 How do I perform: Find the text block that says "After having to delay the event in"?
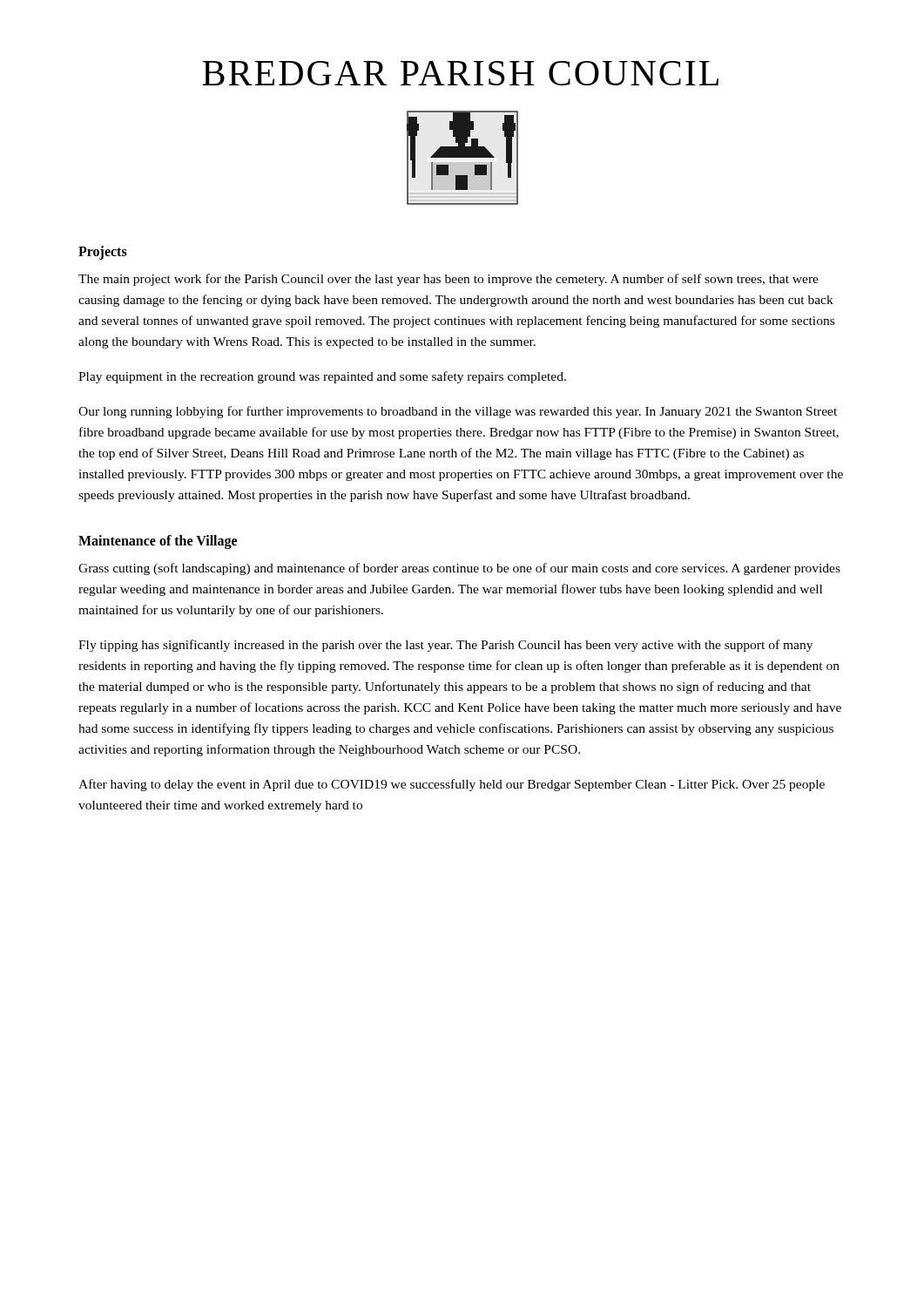452,794
